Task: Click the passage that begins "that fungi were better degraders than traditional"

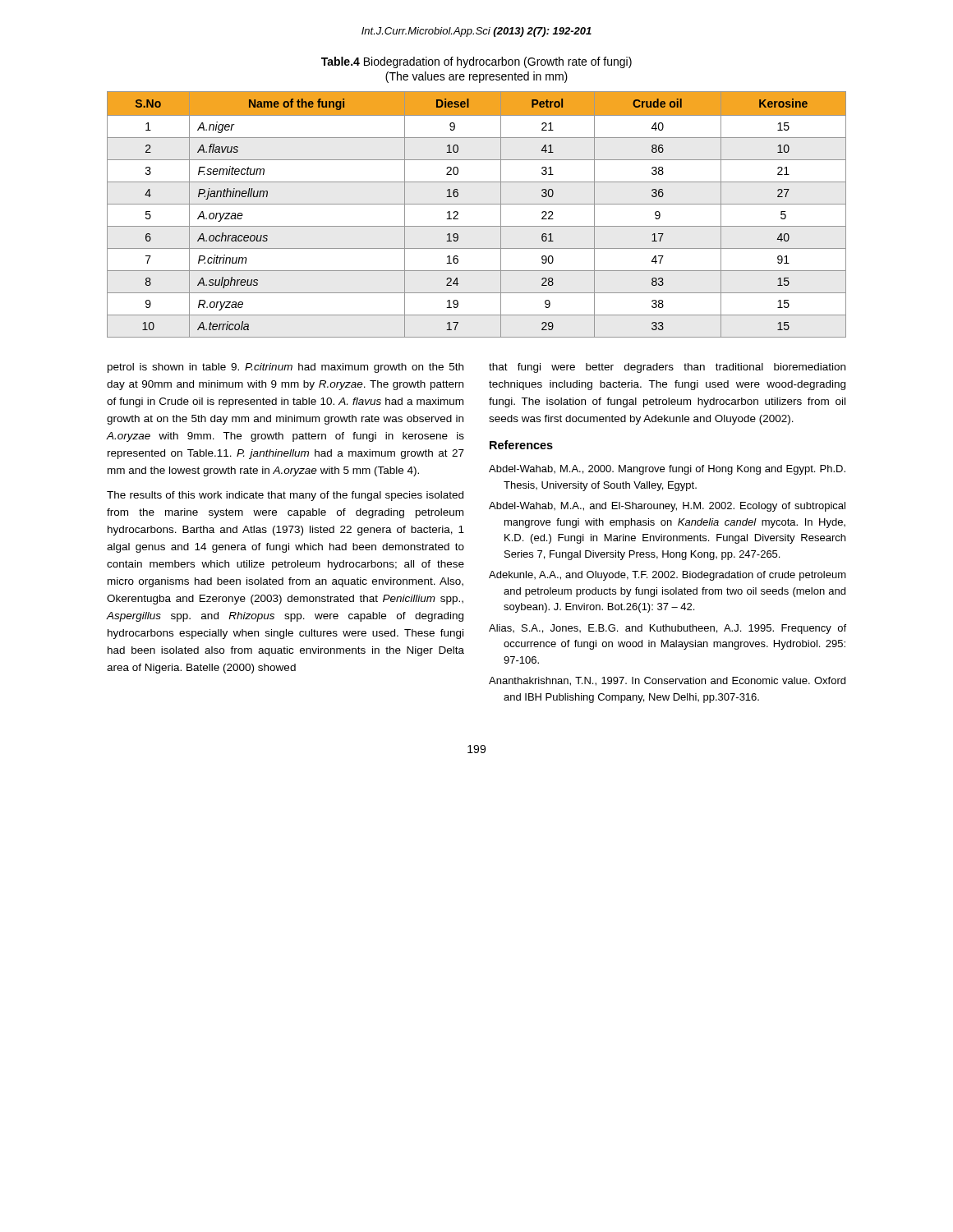Action: (667, 393)
